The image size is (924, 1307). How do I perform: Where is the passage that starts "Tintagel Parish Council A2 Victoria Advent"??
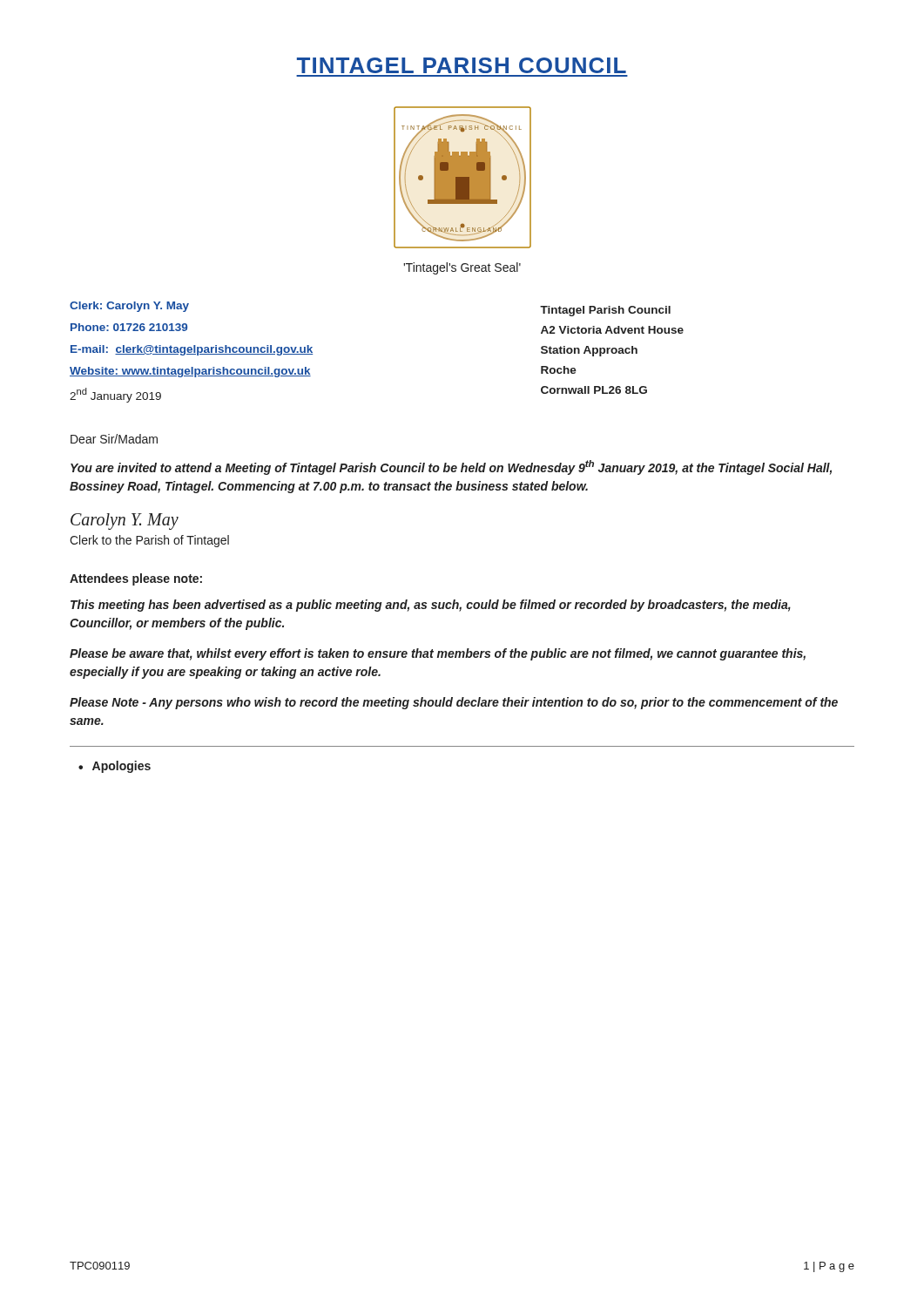coord(612,350)
